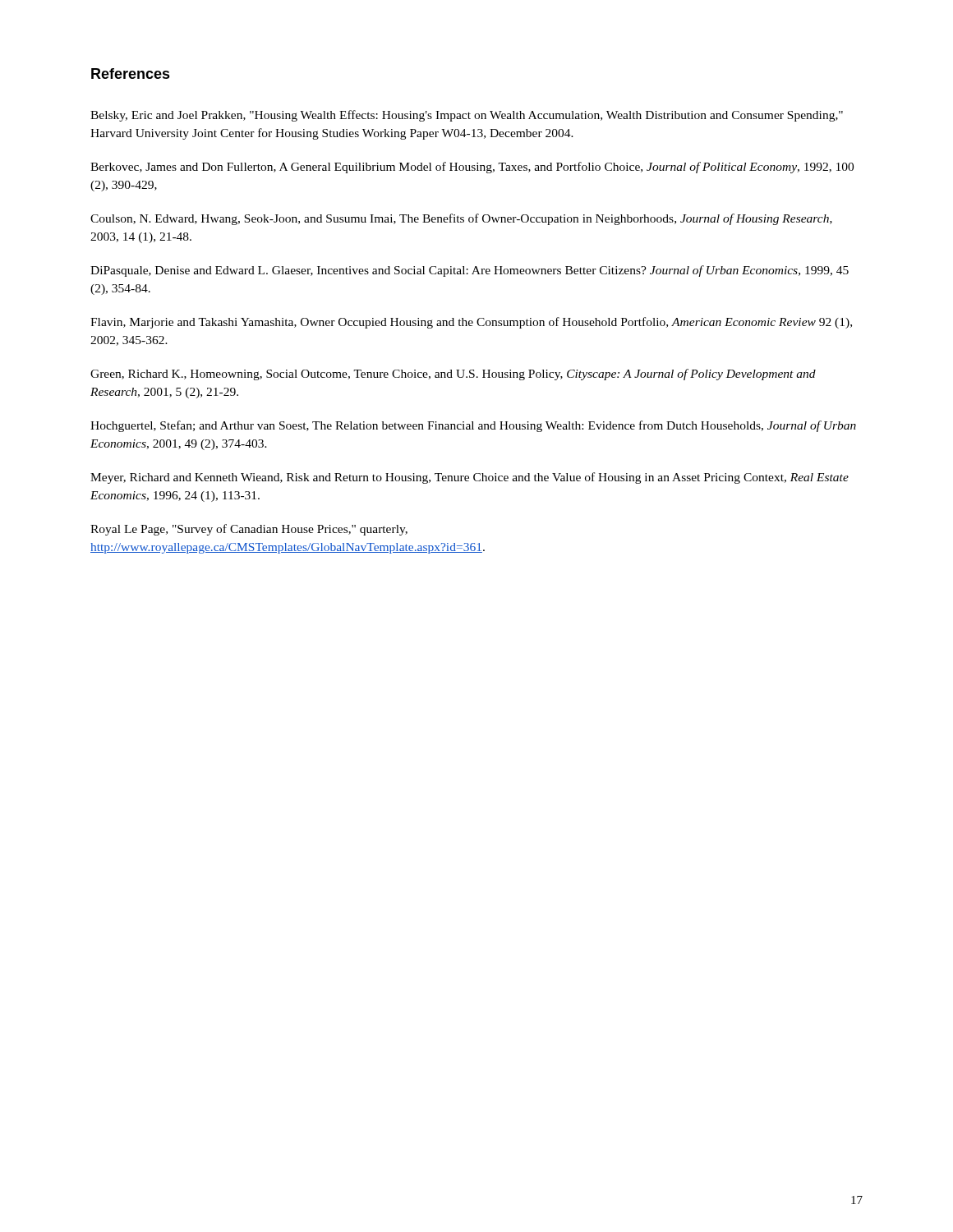
Task: Locate the element starting "Meyer, Richard and Kenneth Wieand, Risk and Return"
Action: tap(469, 486)
